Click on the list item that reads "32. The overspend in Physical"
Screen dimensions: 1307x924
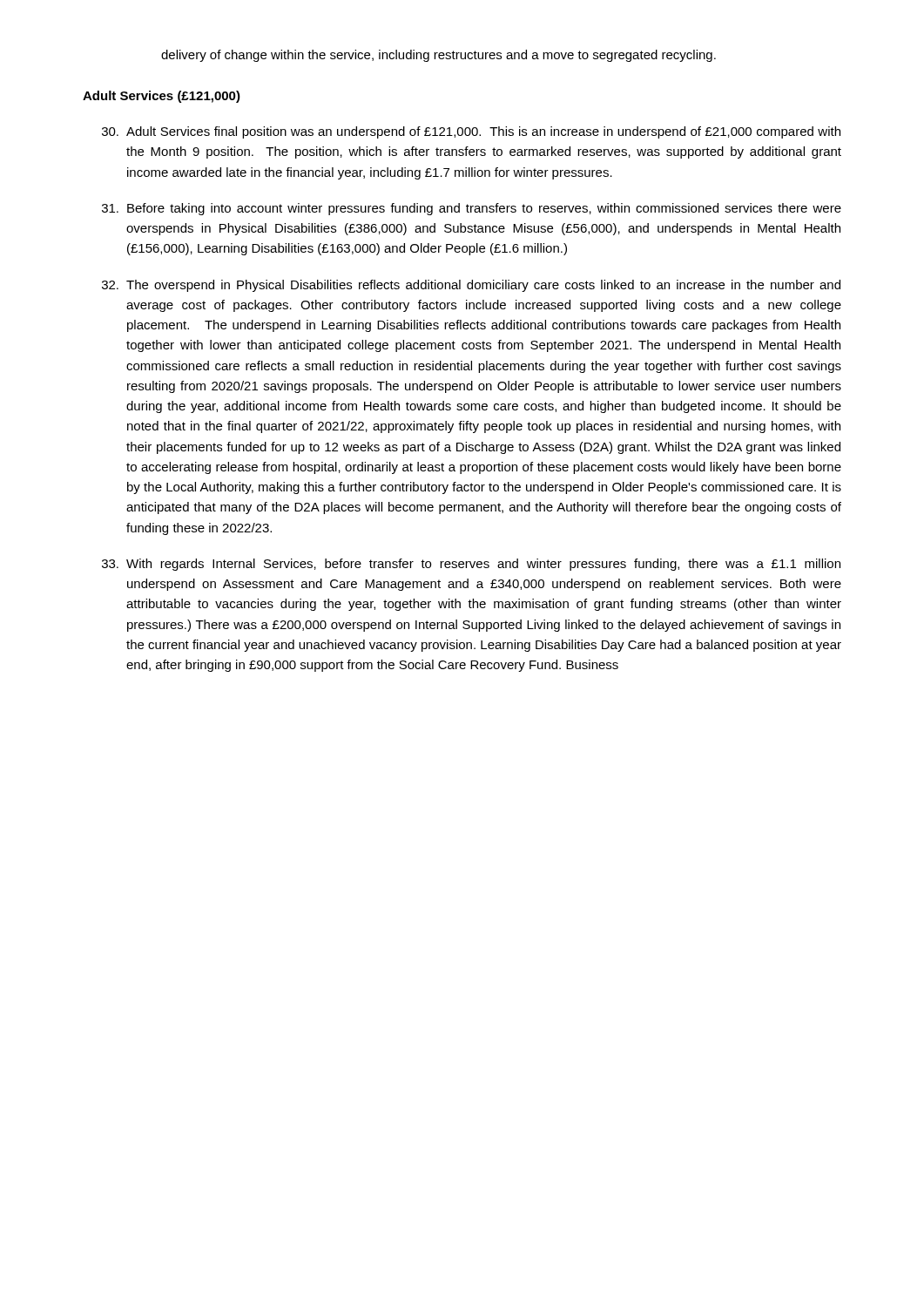[462, 406]
